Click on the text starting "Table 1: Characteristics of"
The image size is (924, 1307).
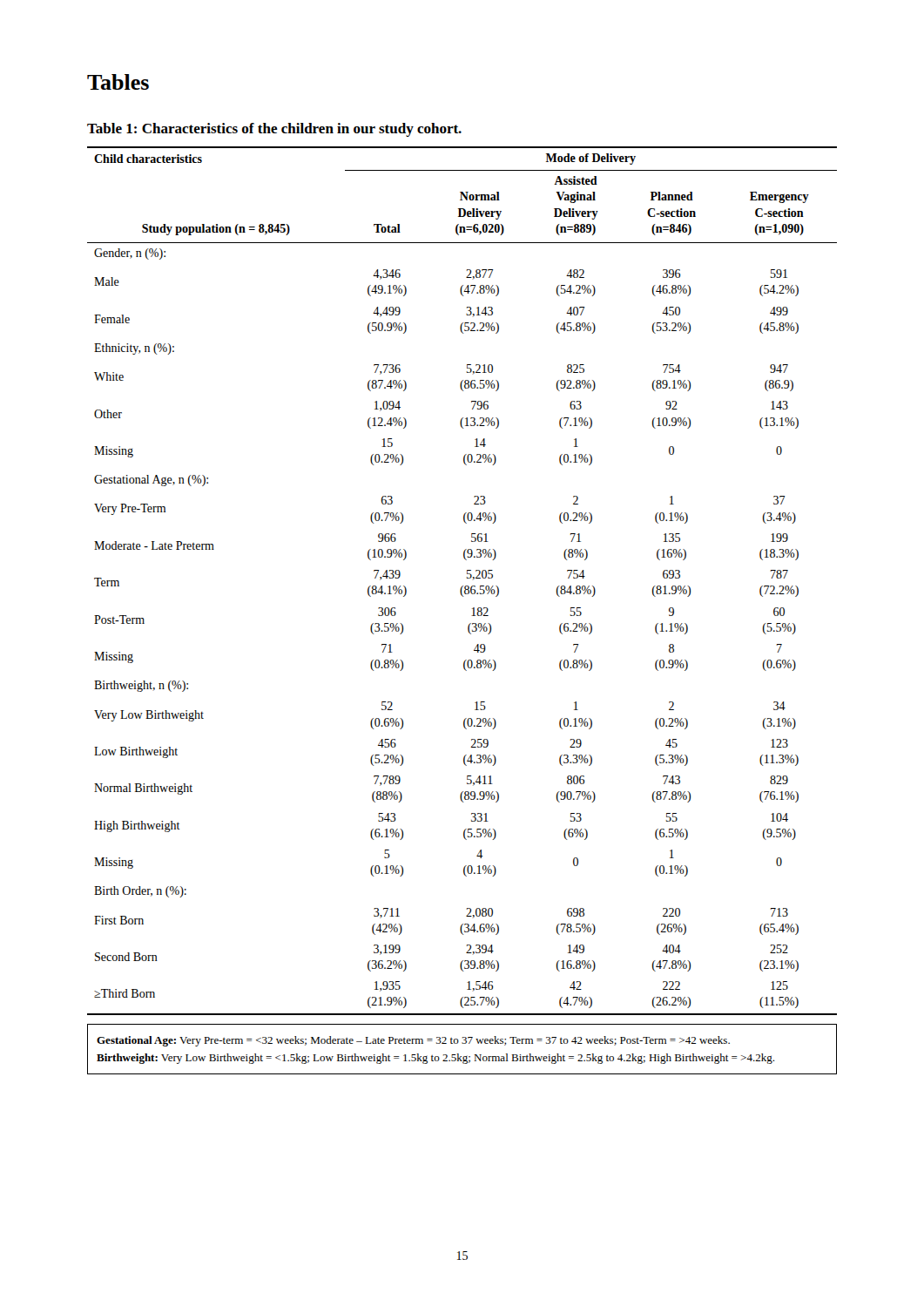(x=275, y=129)
